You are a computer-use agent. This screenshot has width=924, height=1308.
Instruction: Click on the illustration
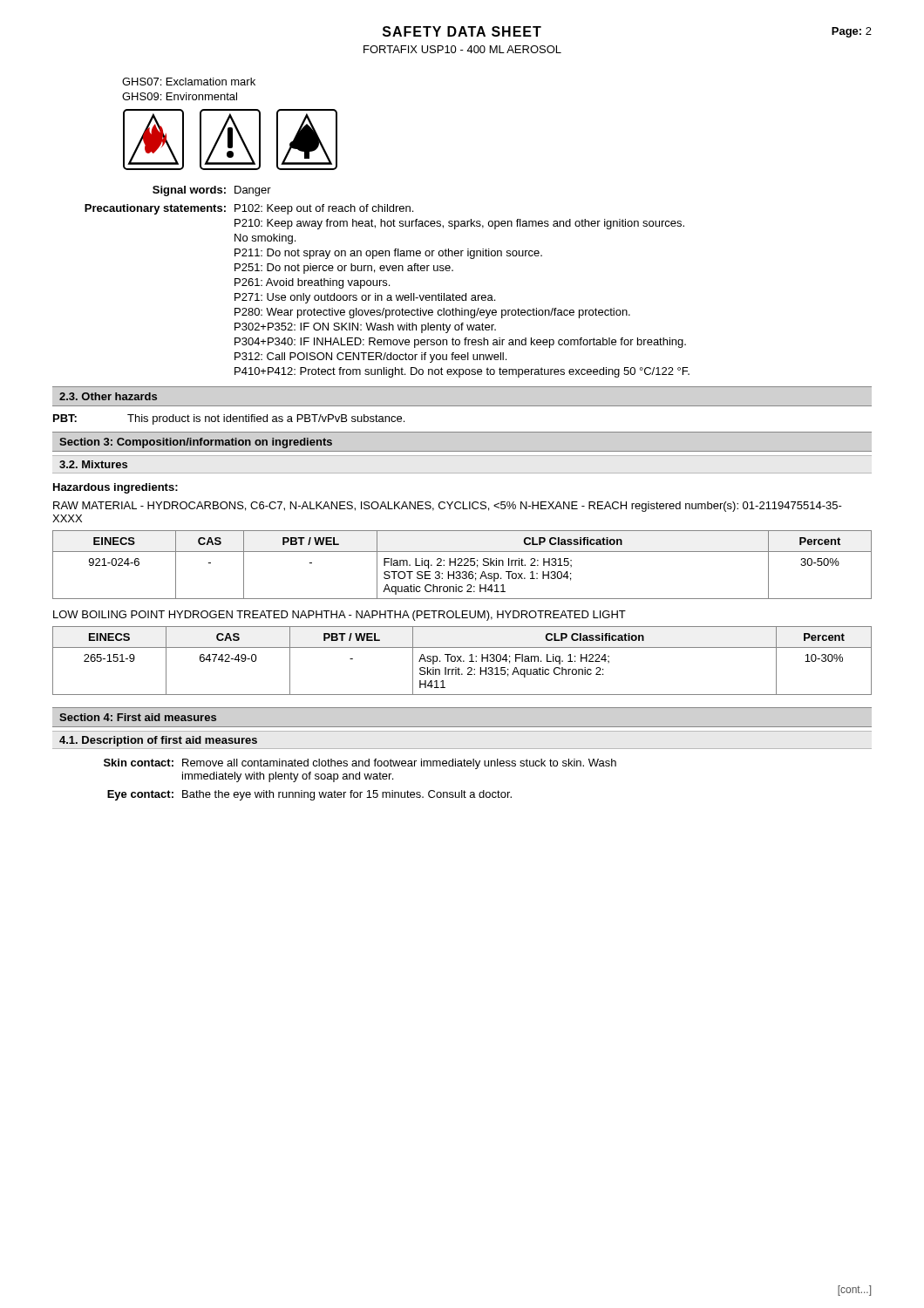pos(497,140)
